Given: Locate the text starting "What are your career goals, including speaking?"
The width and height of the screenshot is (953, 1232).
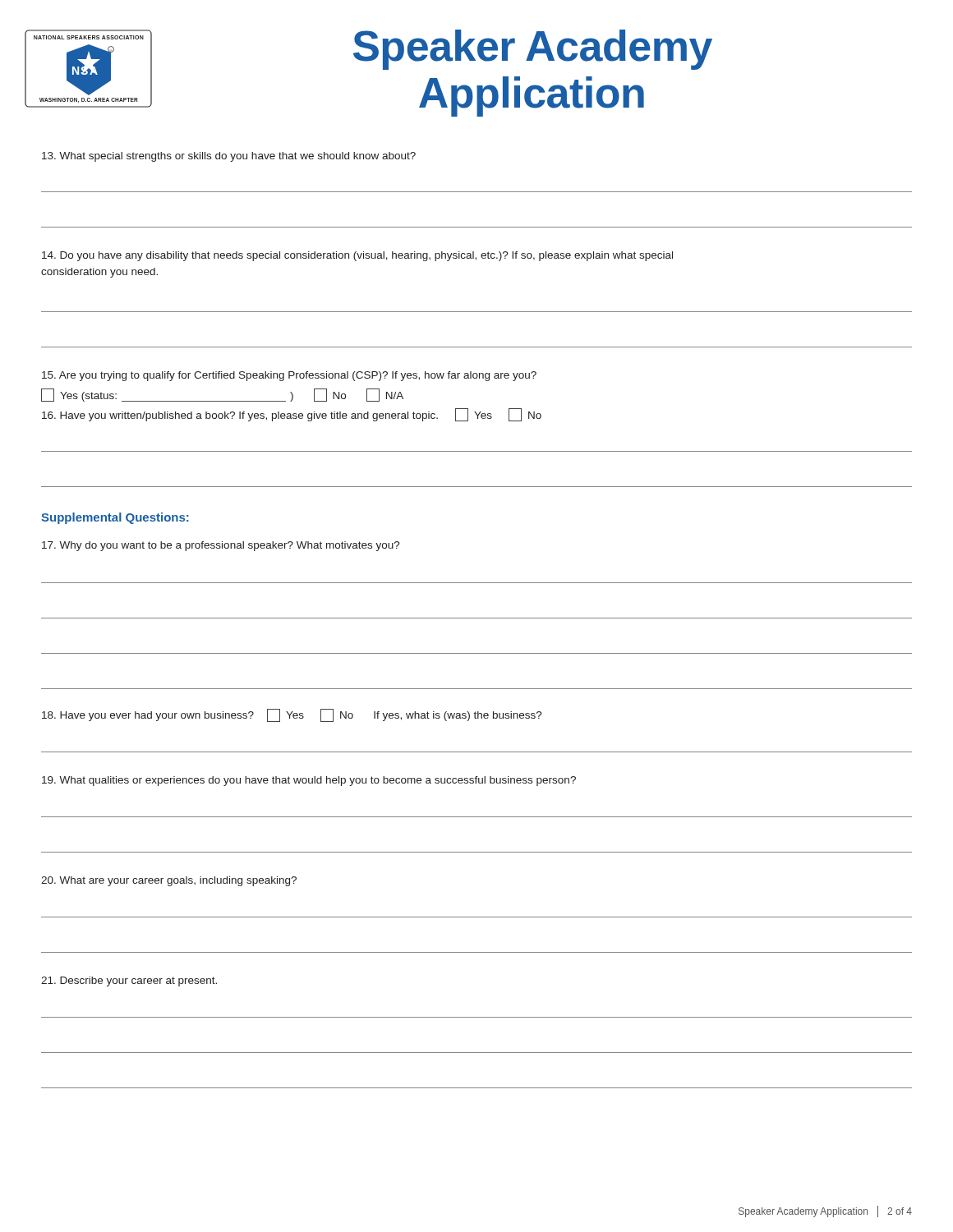Looking at the screenshot, I should tap(476, 908).
